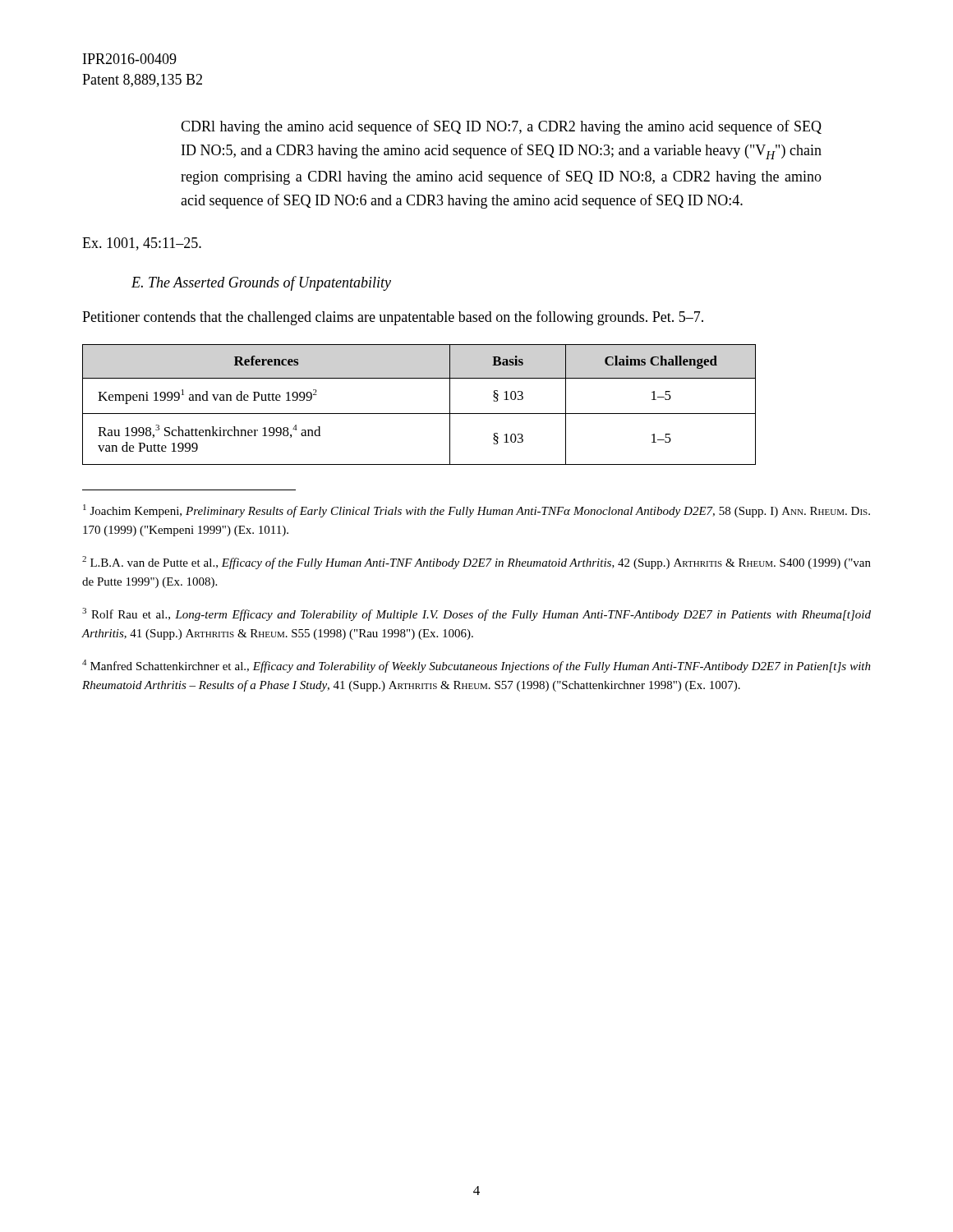The width and height of the screenshot is (953, 1232).
Task: Select the table that reads "§ 103"
Action: tap(476, 405)
